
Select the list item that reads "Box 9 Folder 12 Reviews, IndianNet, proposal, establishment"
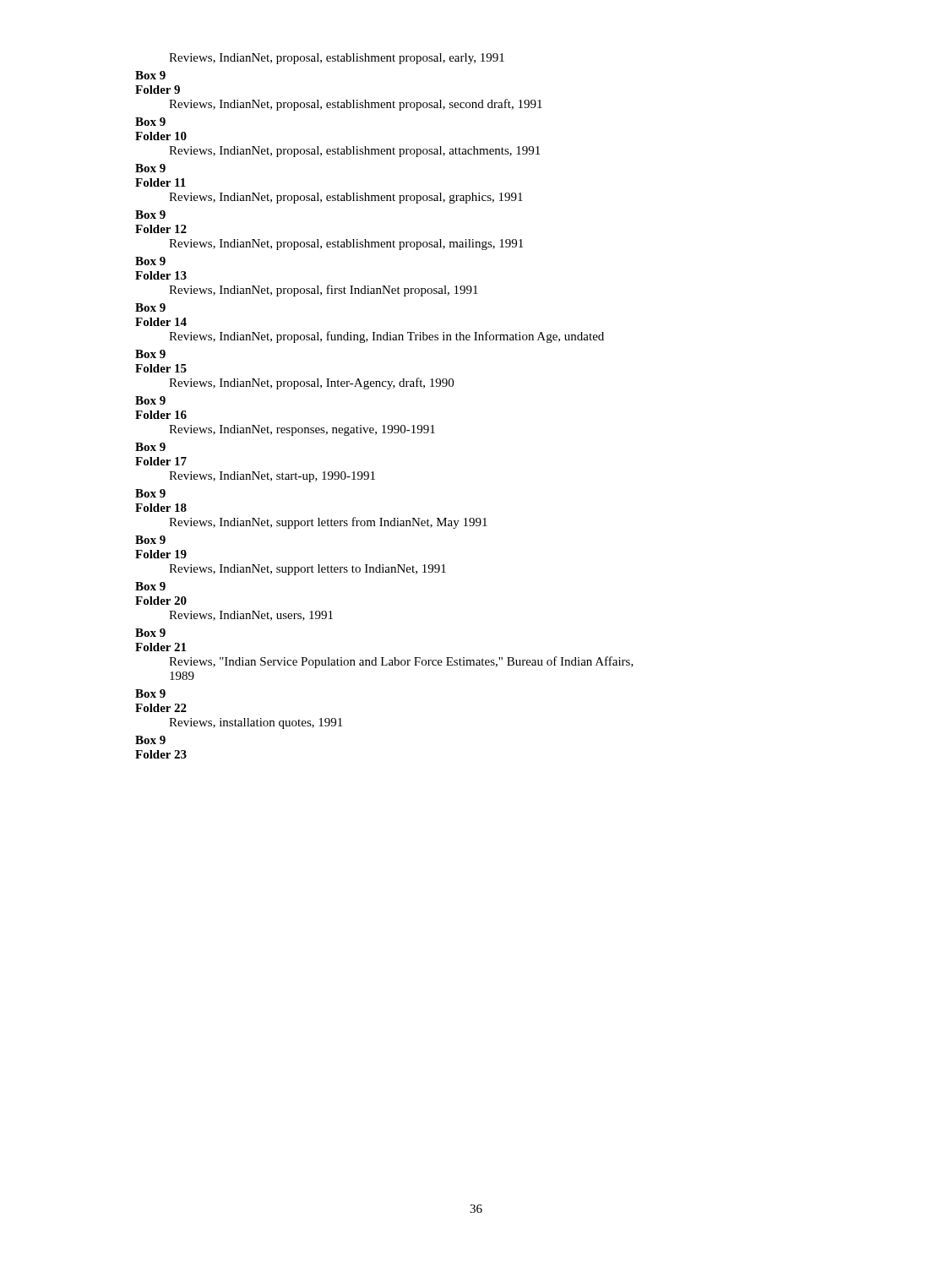click(x=476, y=229)
